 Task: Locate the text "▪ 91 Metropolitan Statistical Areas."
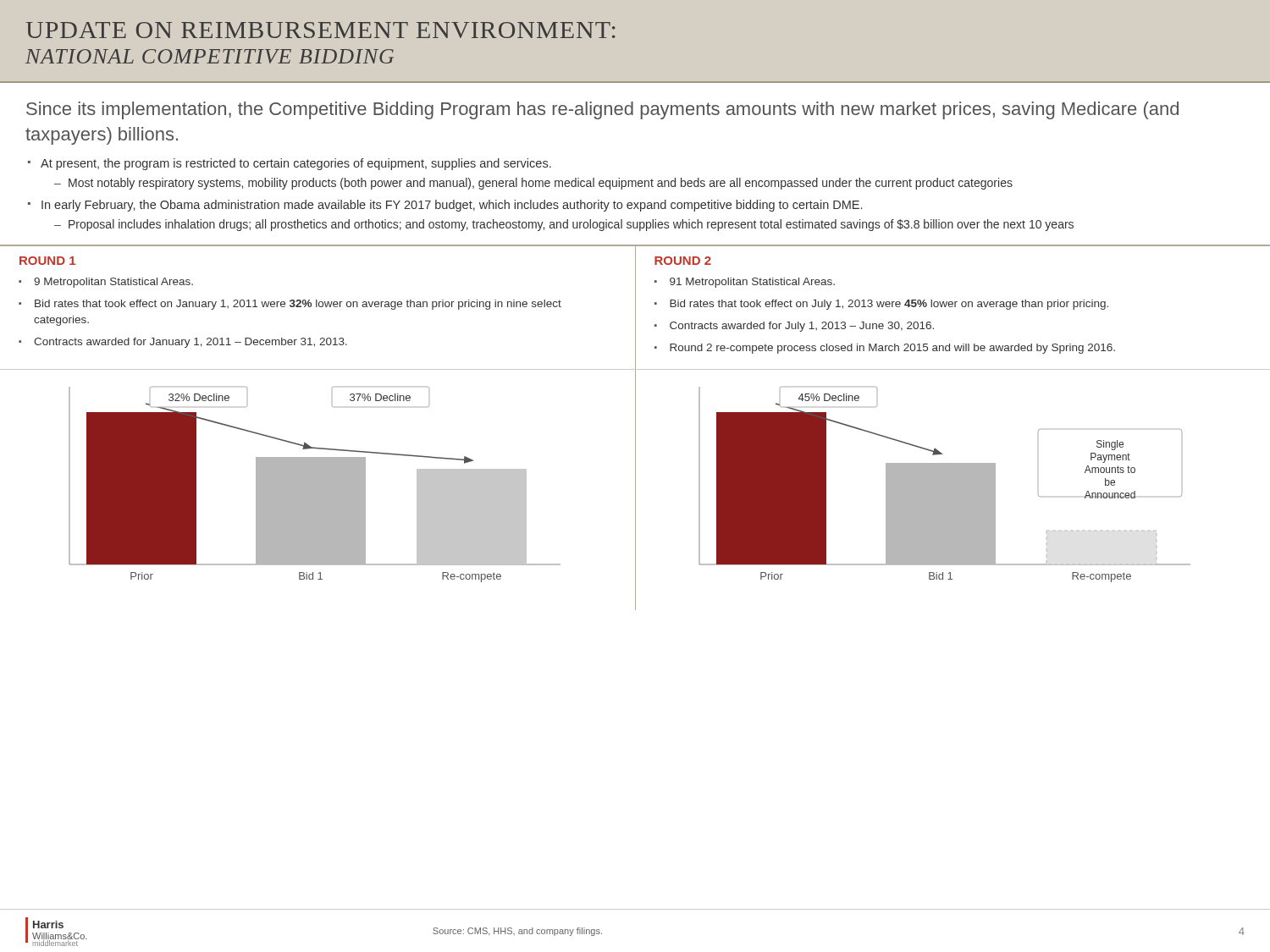pos(745,282)
